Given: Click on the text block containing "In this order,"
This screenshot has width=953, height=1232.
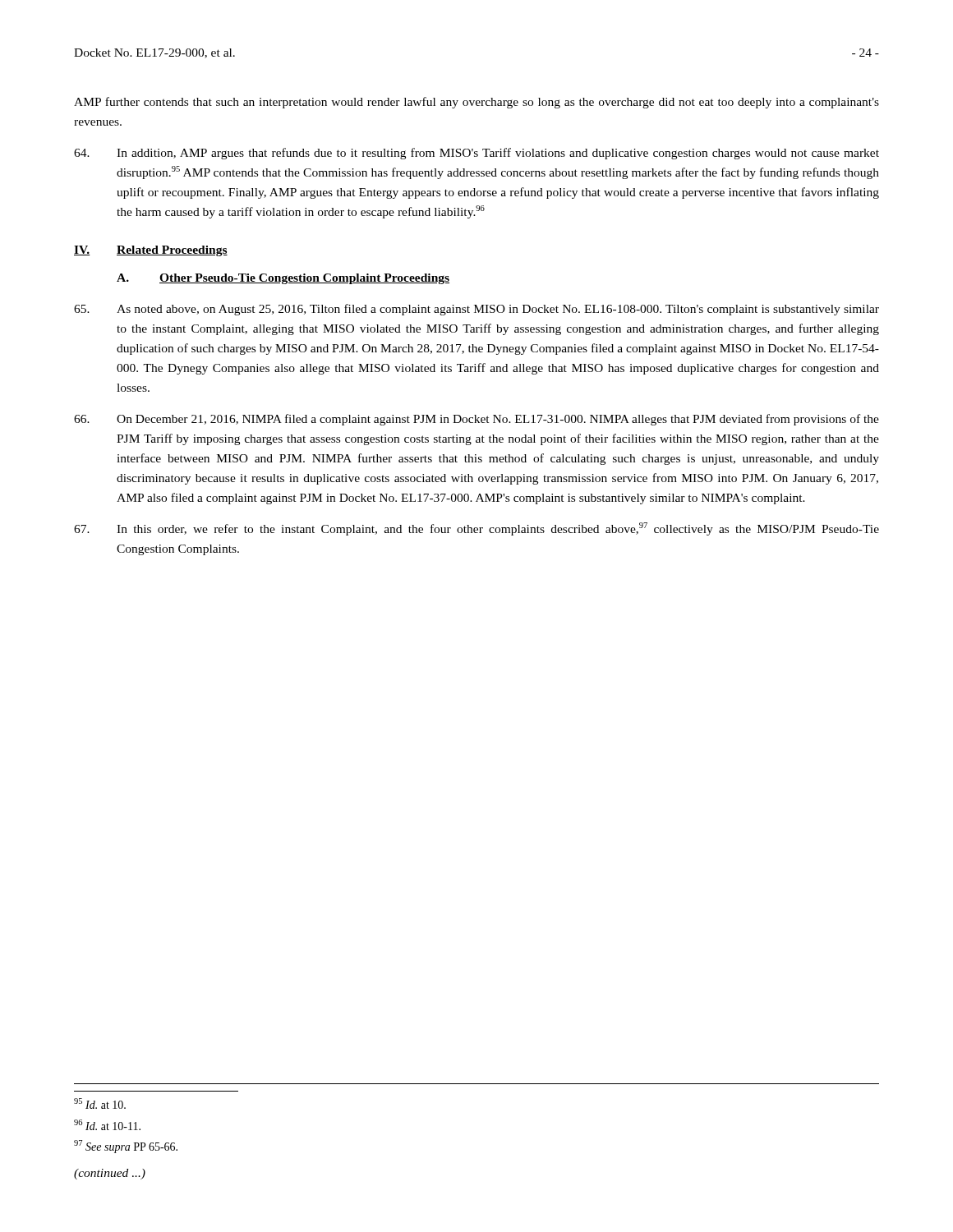Looking at the screenshot, I should [476, 539].
